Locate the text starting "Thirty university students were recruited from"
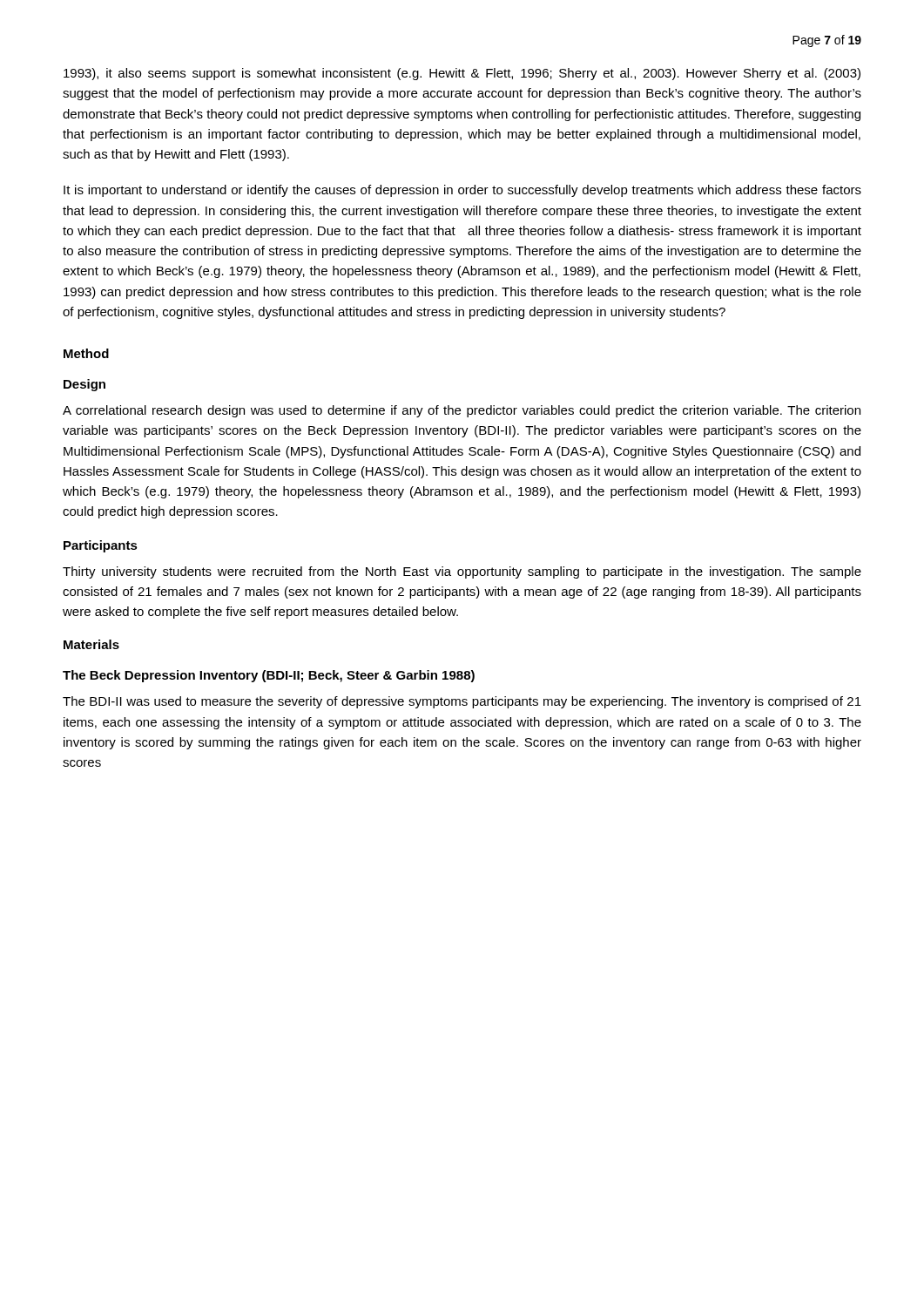Viewport: 924px width, 1307px height. pyautogui.click(x=462, y=591)
